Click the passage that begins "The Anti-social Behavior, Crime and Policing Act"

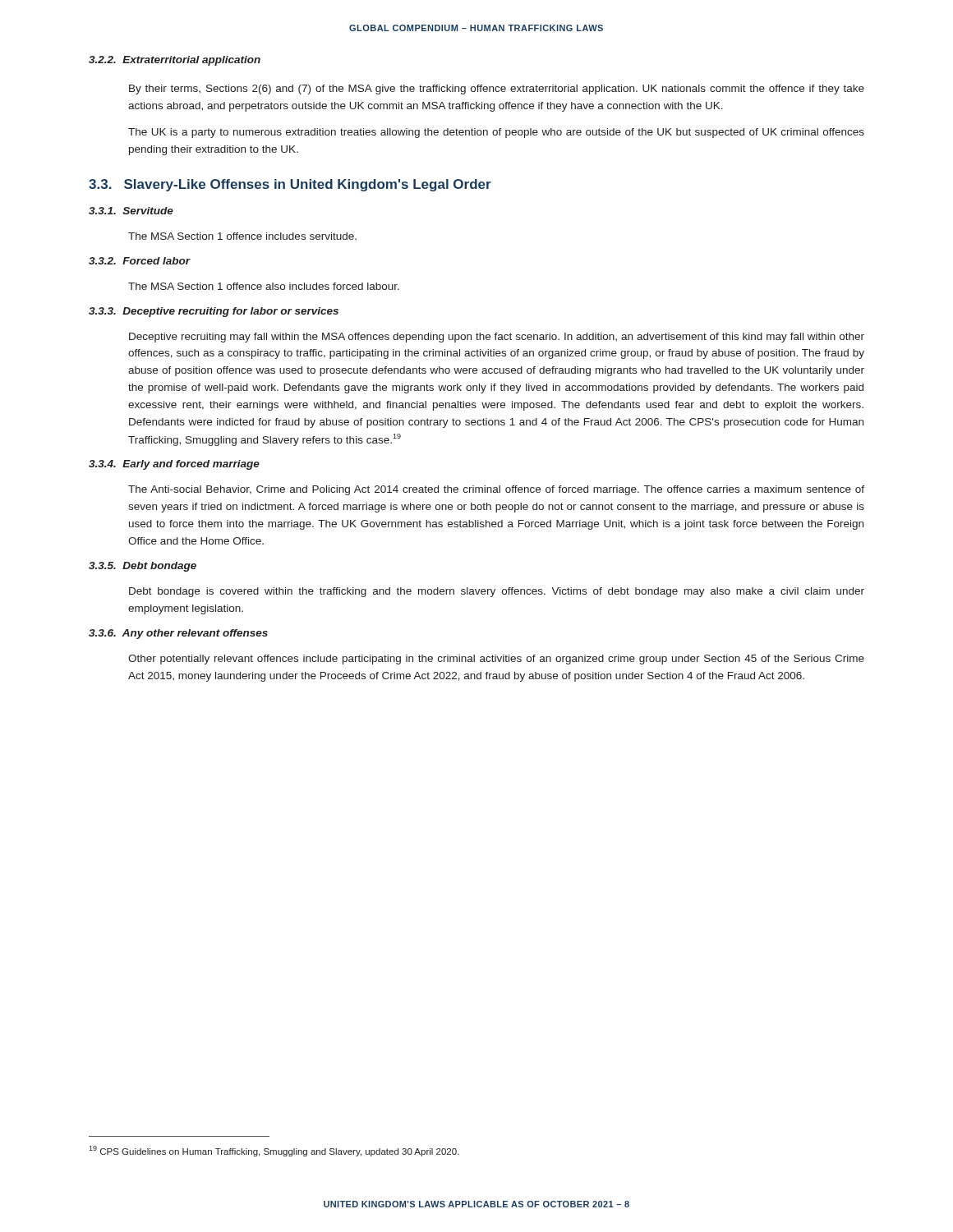496,515
